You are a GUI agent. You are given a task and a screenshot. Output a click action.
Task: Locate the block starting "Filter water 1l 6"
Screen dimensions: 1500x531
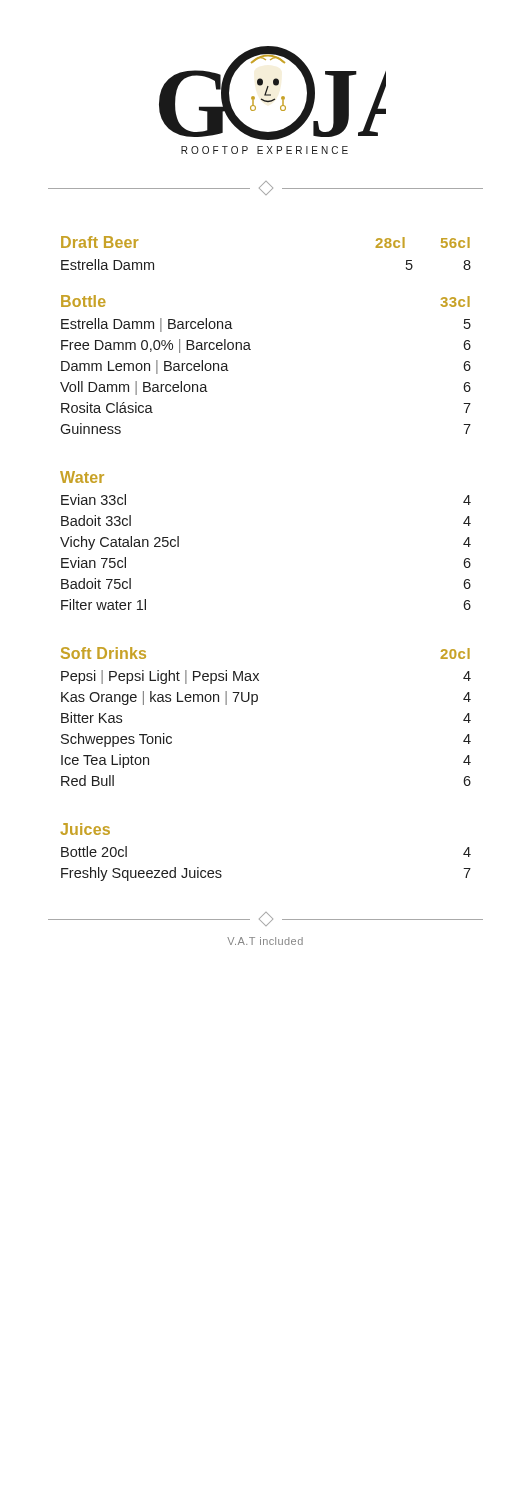pos(110,606)
